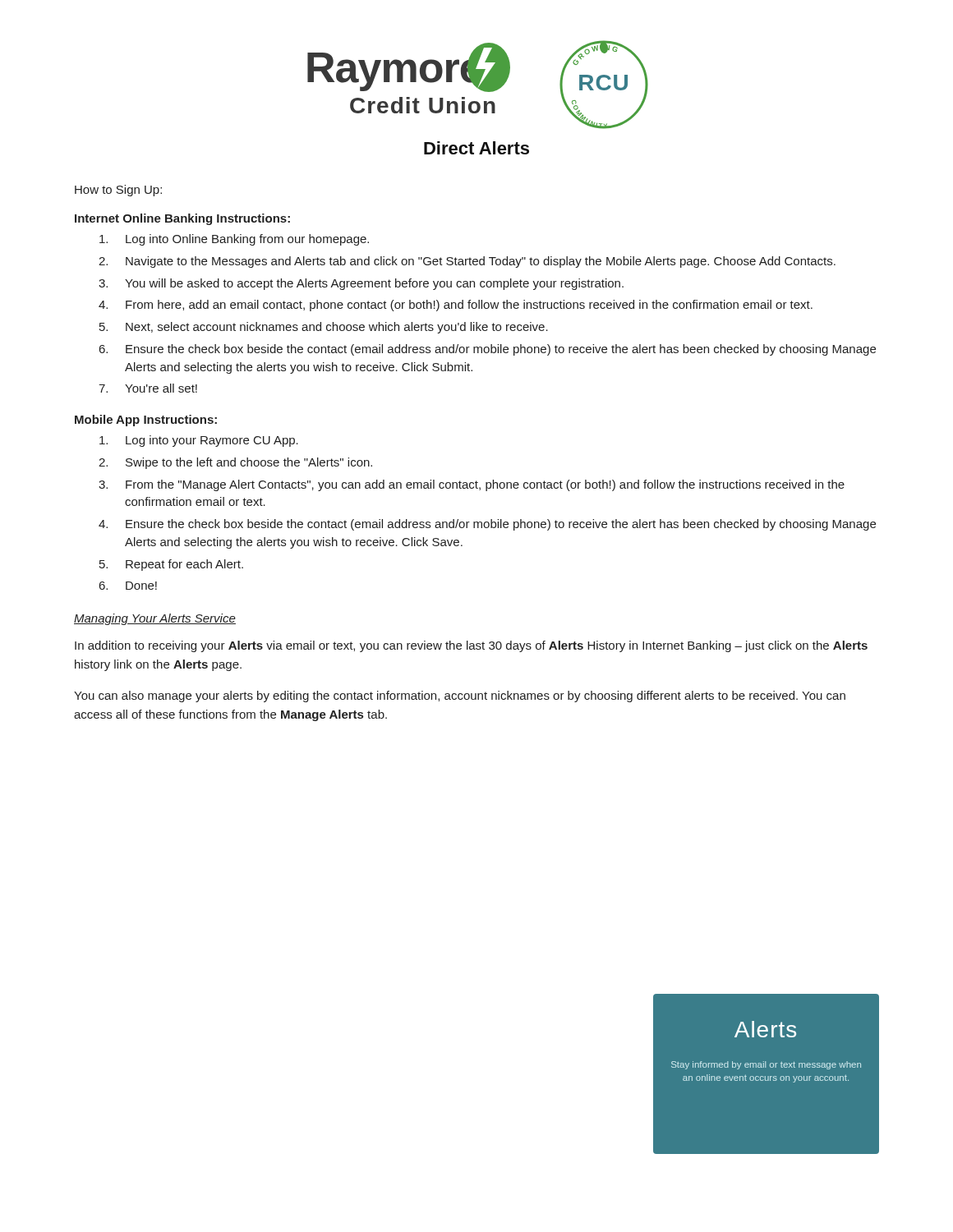Select the screenshot

coord(766,1074)
